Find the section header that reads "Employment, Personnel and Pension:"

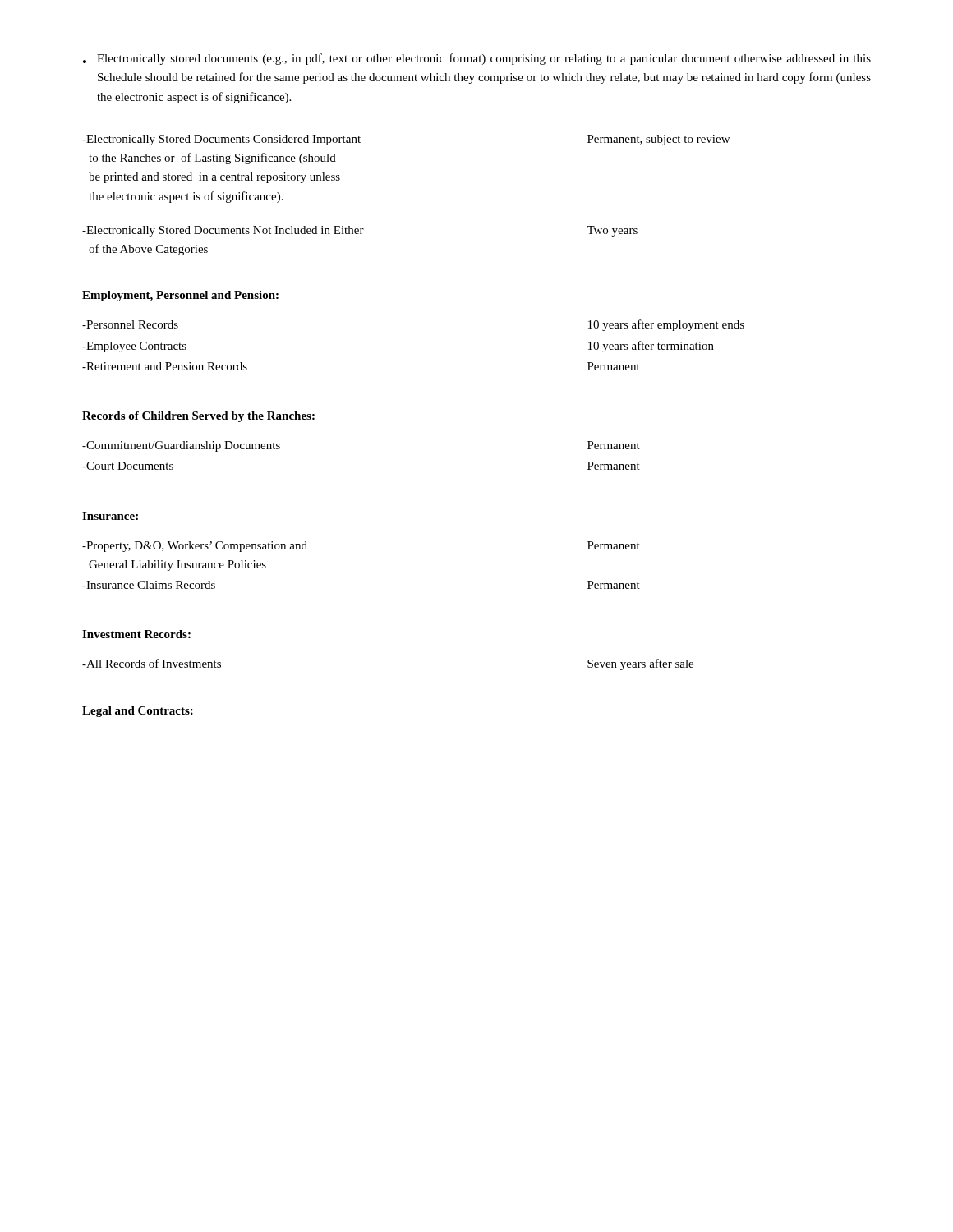tap(181, 295)
